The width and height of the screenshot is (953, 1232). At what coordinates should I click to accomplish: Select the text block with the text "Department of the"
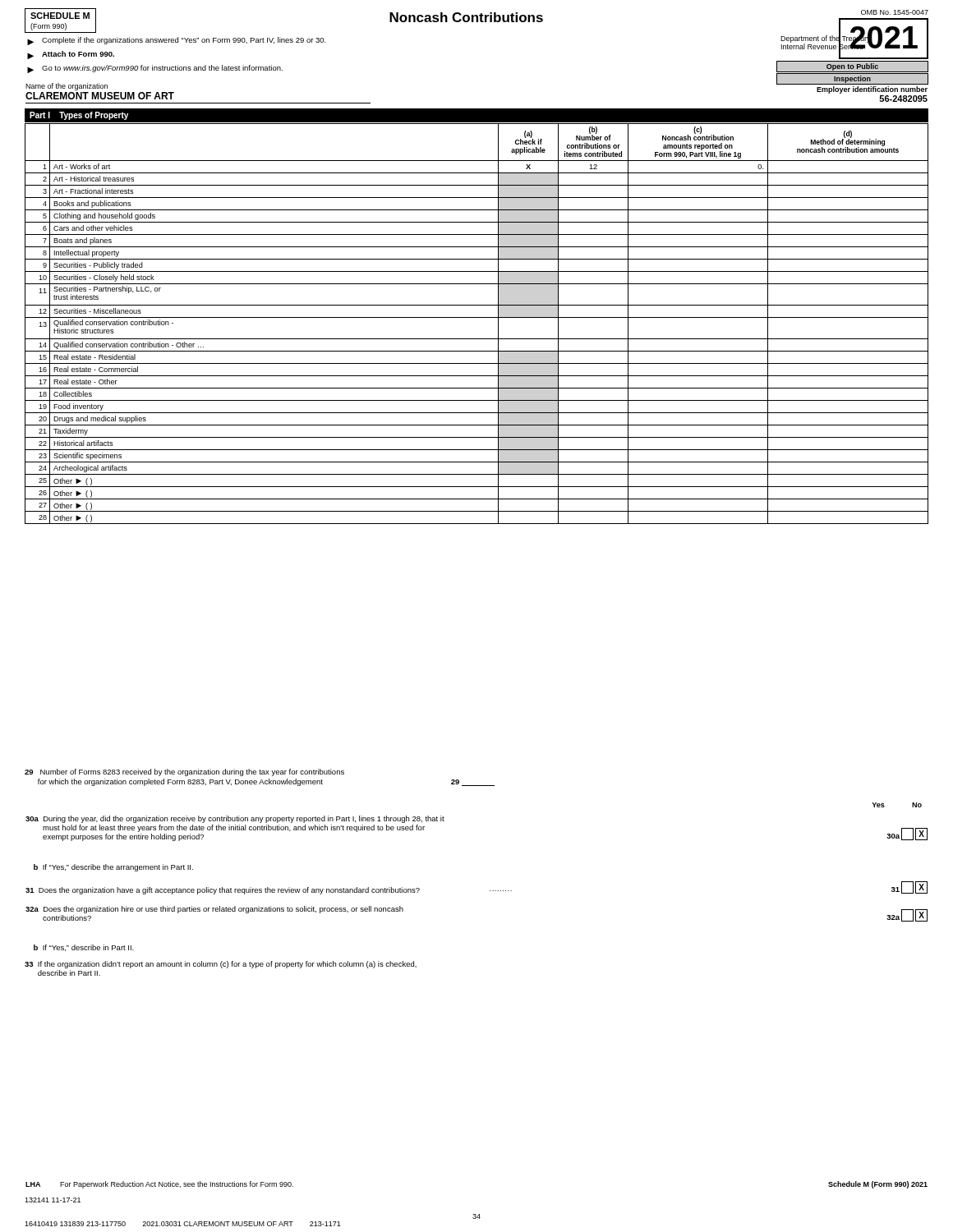pos(854,43)
